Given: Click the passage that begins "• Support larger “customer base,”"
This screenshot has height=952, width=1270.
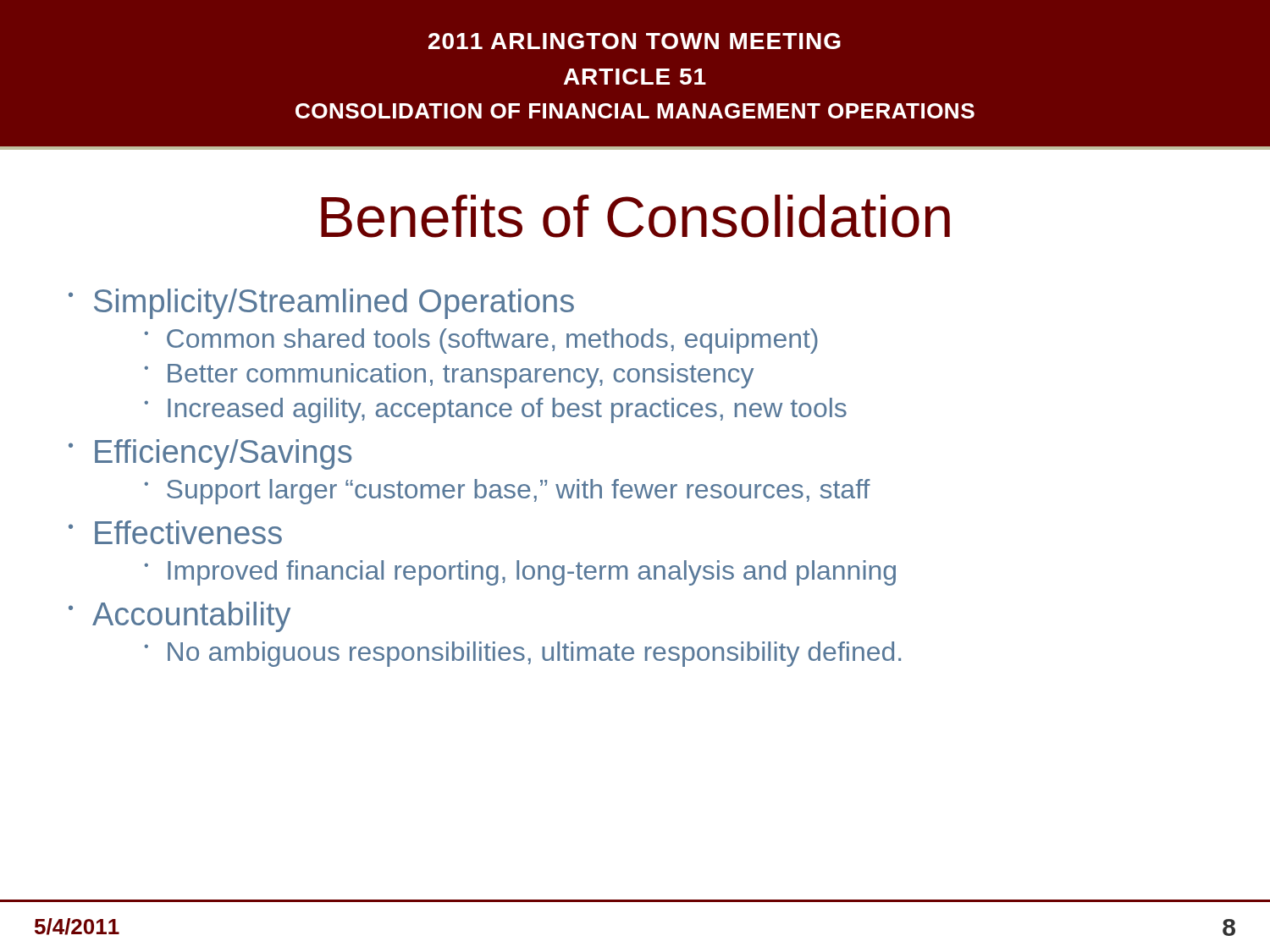Looking at the screenshot, I should tap(507, 490).
